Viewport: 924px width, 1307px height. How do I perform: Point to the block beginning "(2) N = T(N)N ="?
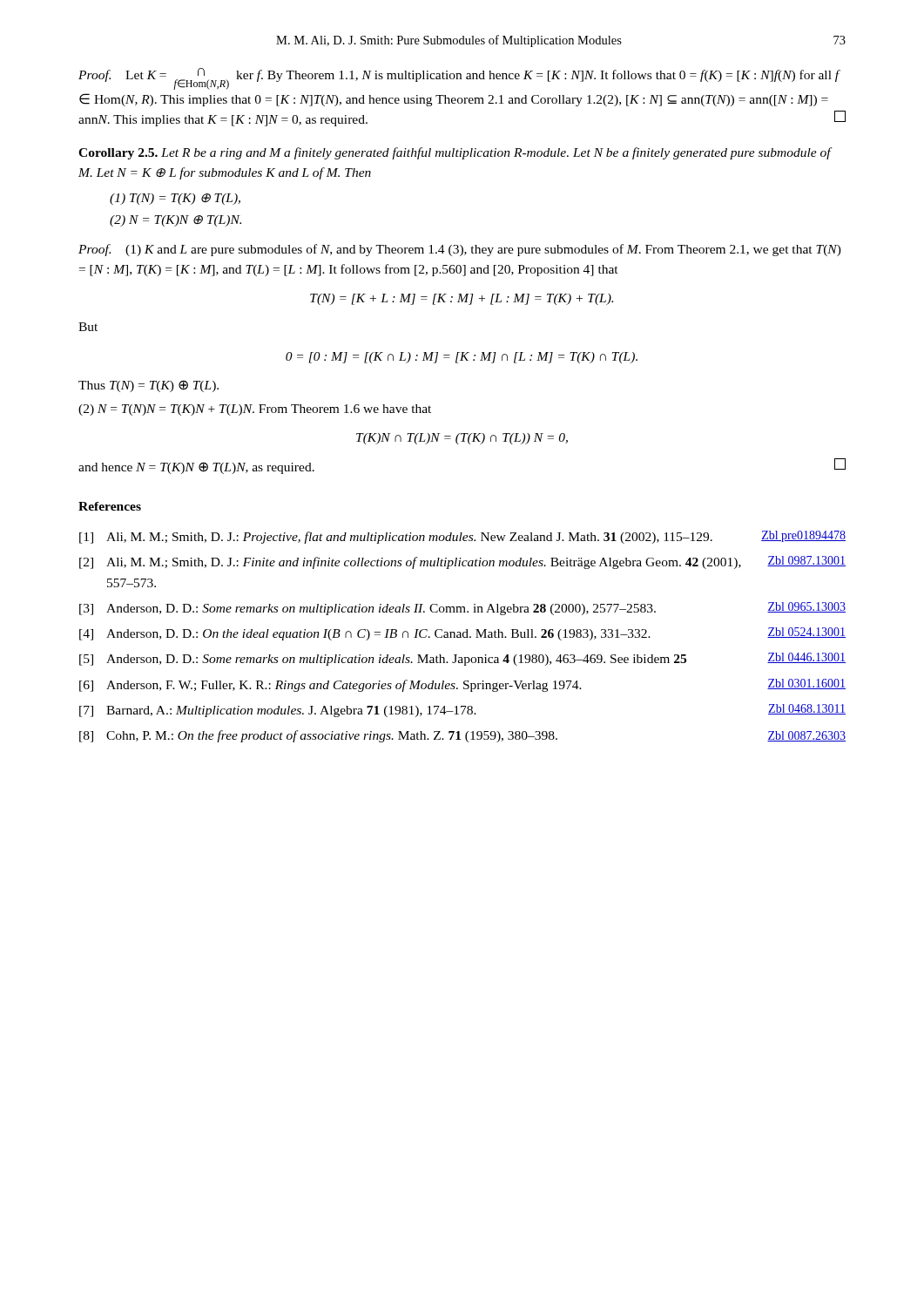click(255, 408)
